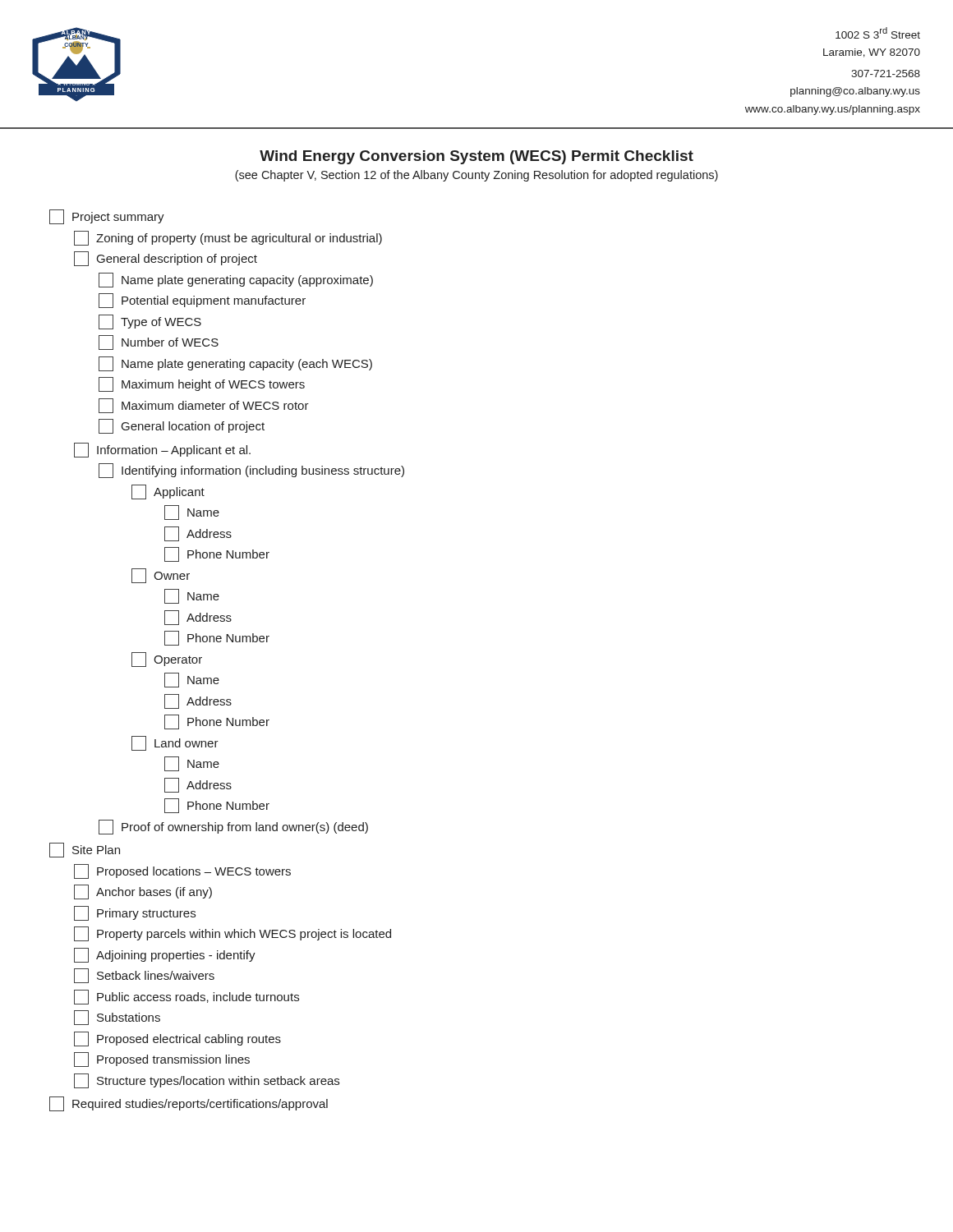Click where it says "General location of project"
The width and height of the screenshot is (953, 1232).
click(x=182, y=426)
